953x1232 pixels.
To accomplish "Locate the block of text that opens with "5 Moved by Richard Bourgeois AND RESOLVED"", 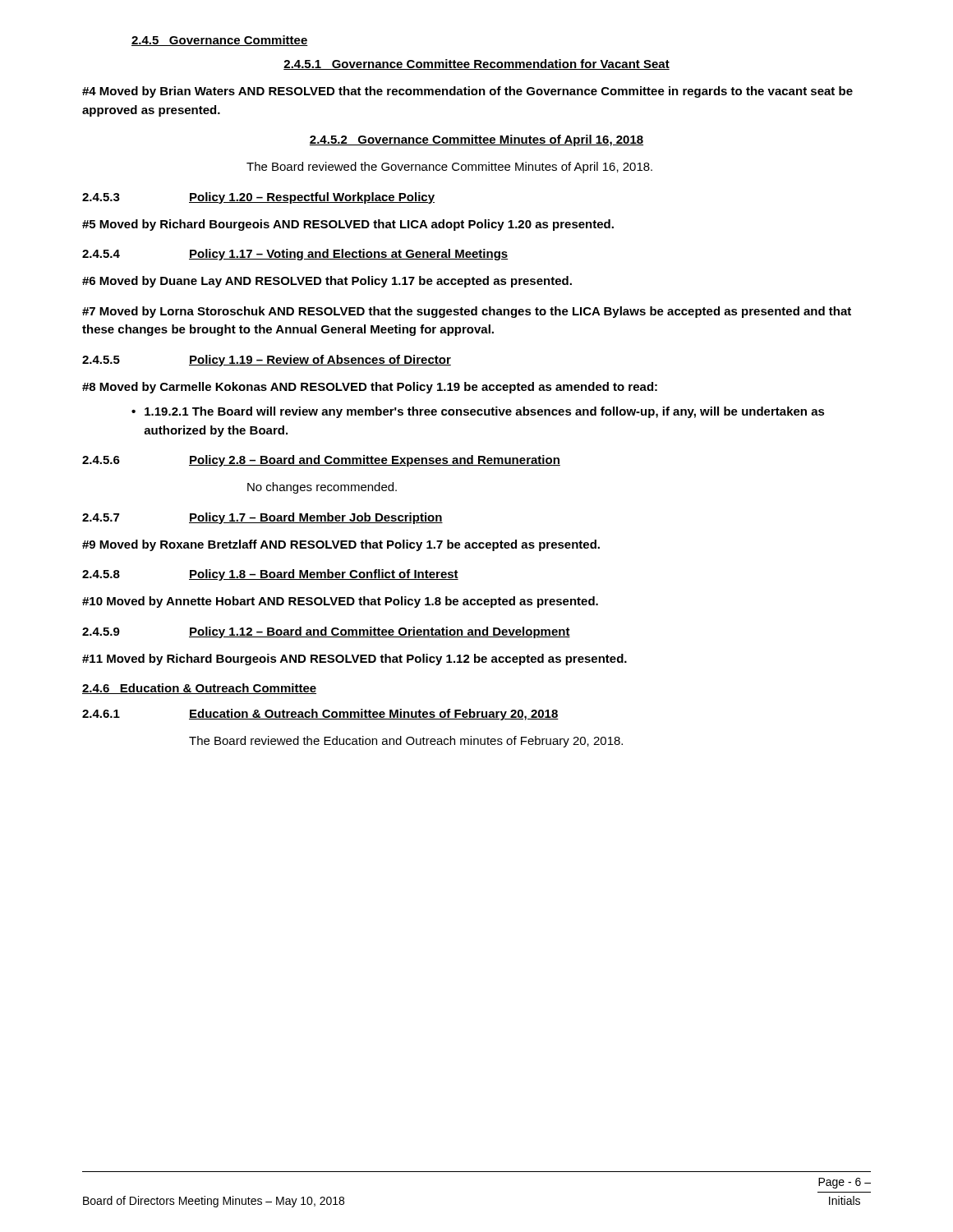I will 348,223.
